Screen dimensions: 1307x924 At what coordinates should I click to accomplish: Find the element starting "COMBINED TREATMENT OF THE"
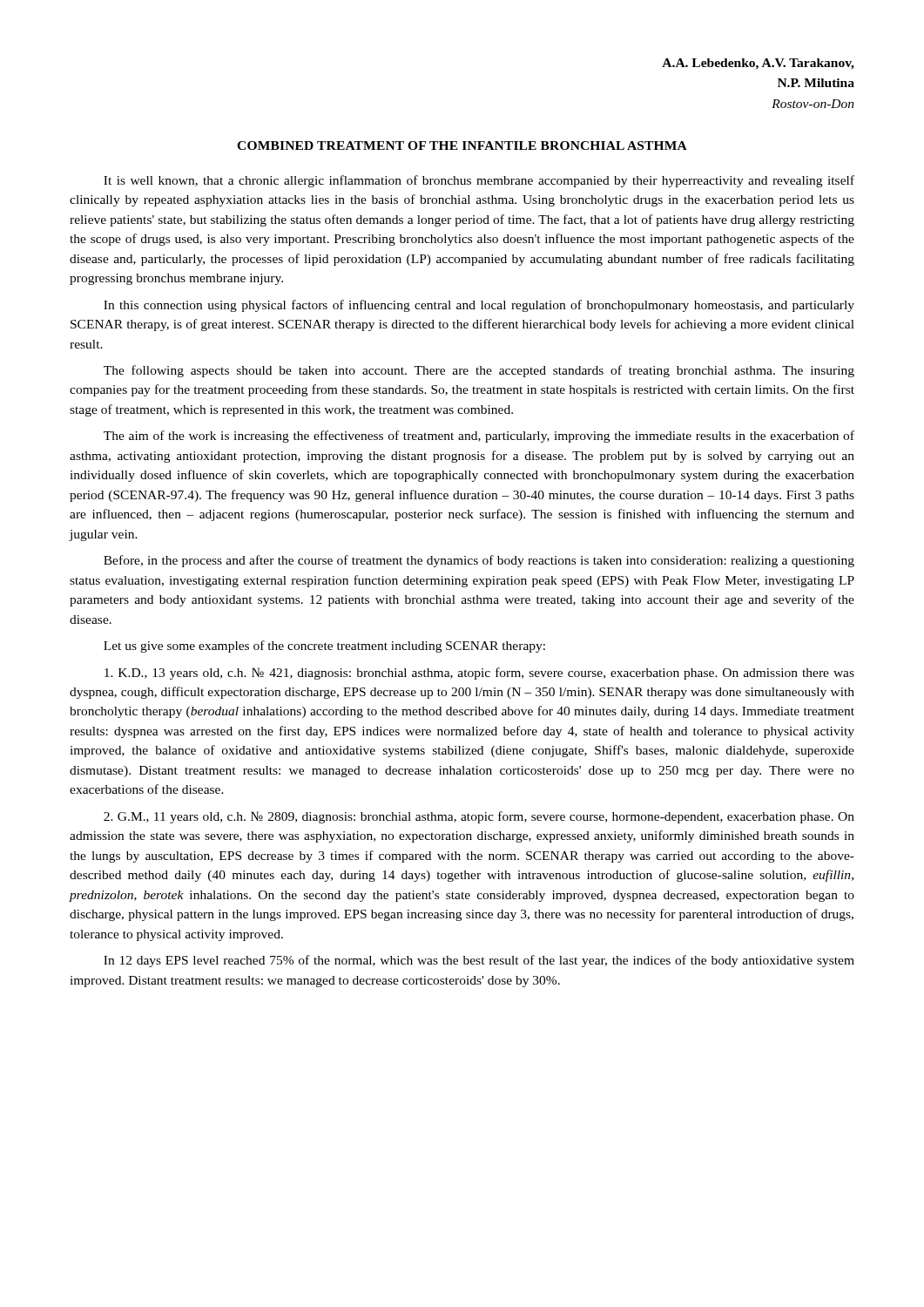(x=462, y=145)
